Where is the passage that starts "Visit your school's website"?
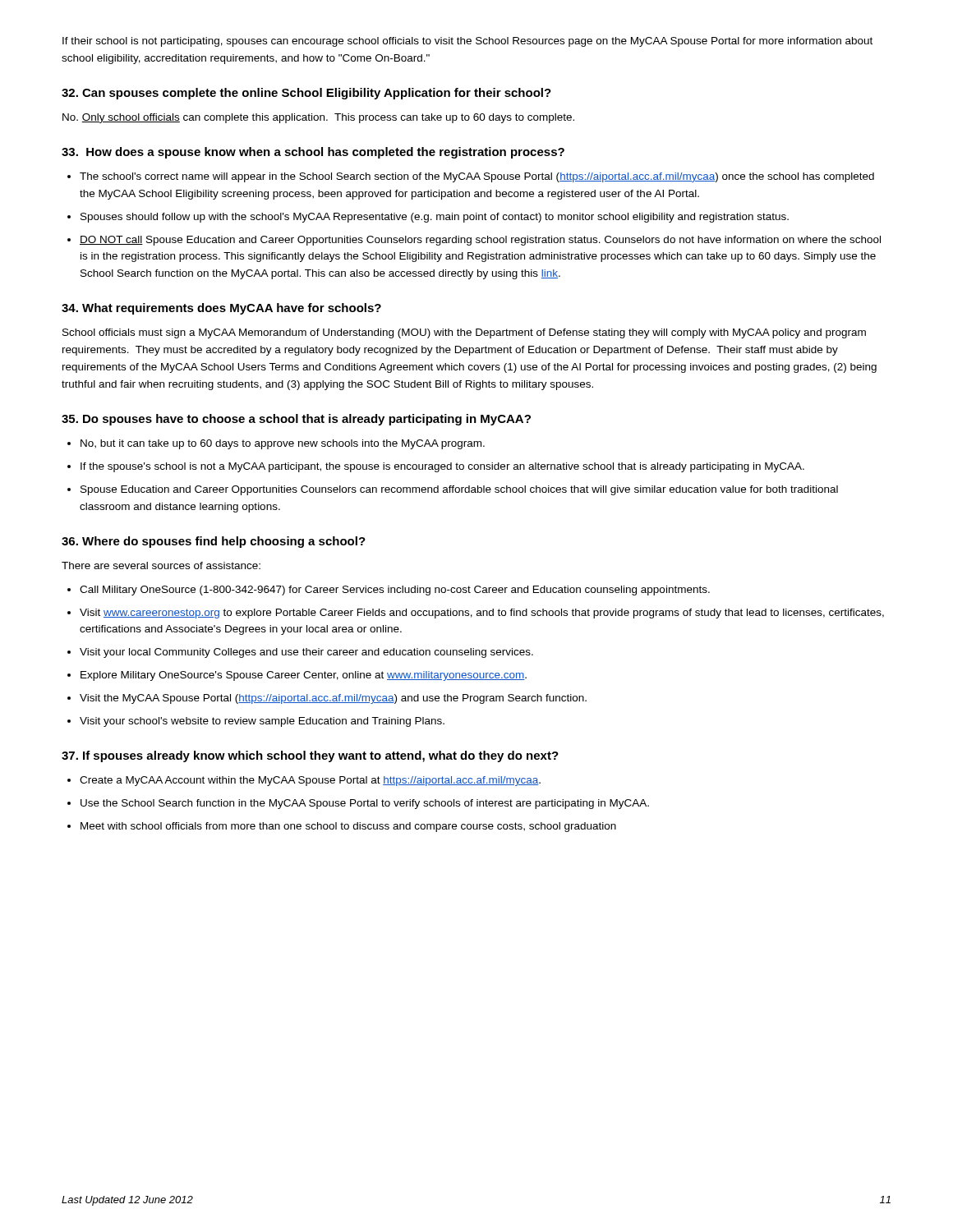This screenshot has width=953, height=1232. click(x=263, y=721)
